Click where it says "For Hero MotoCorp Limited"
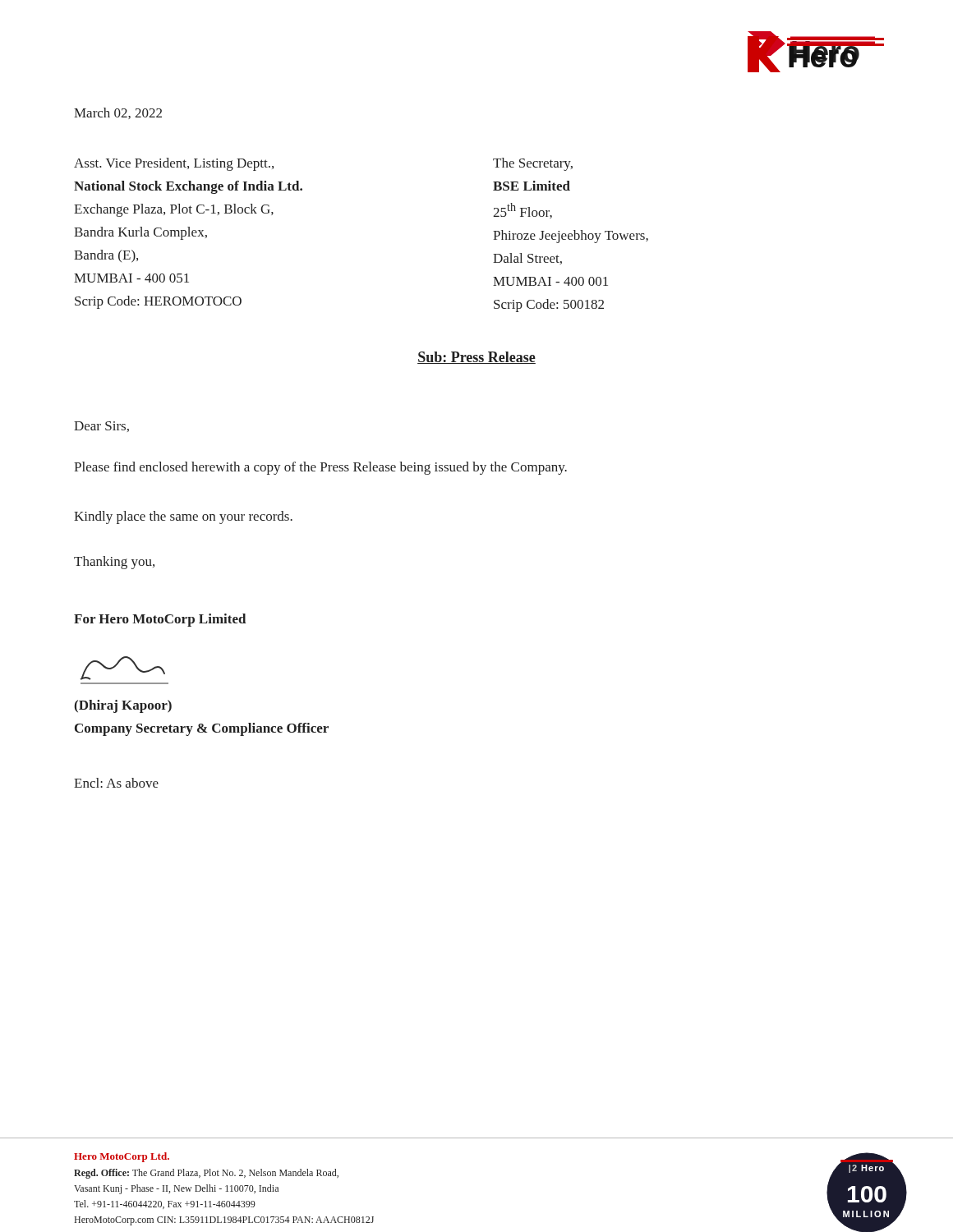Viewport: 953px width, 1232px height. click(x=160, y=619)
